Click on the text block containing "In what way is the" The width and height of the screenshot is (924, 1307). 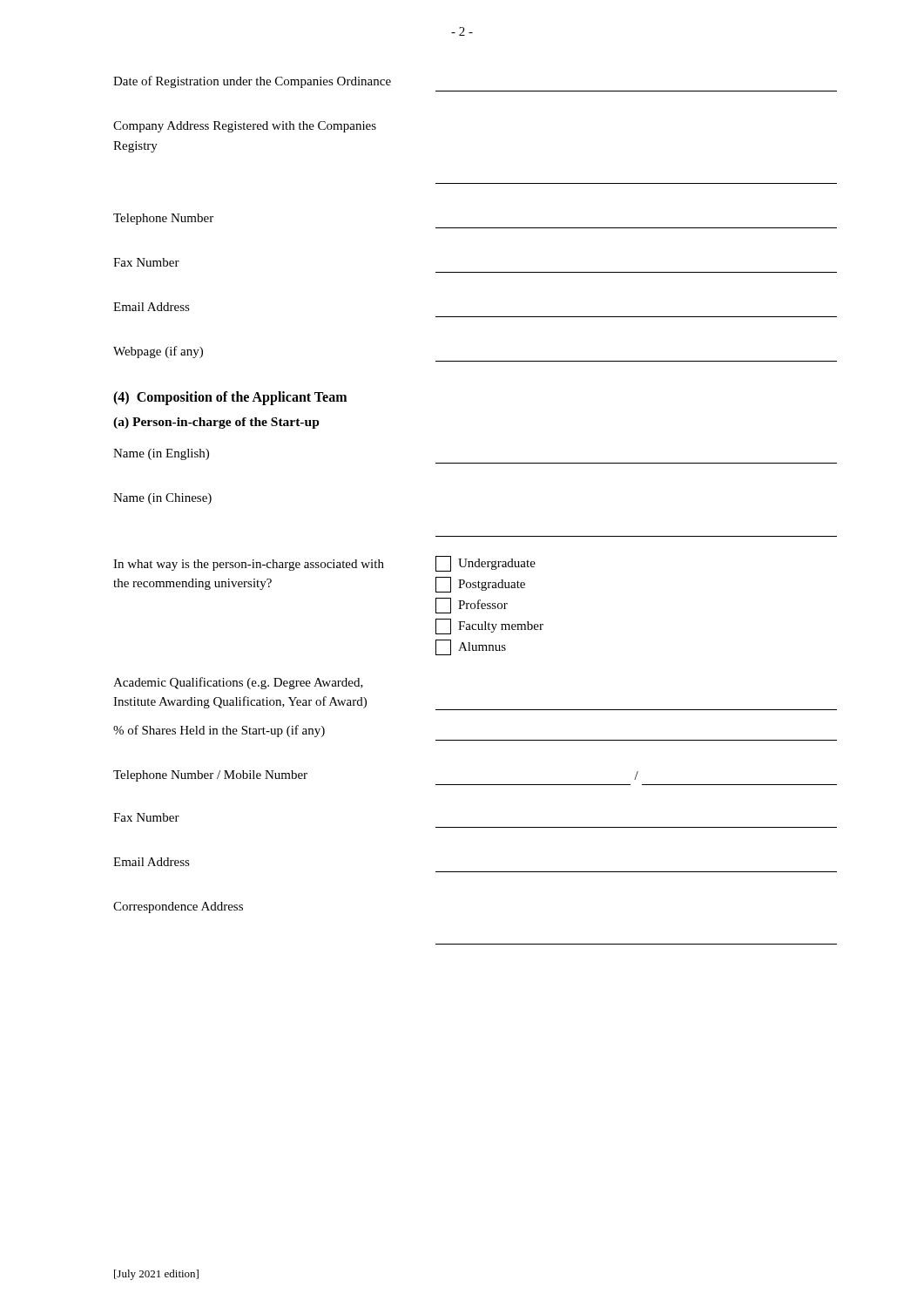coord(475,604)
